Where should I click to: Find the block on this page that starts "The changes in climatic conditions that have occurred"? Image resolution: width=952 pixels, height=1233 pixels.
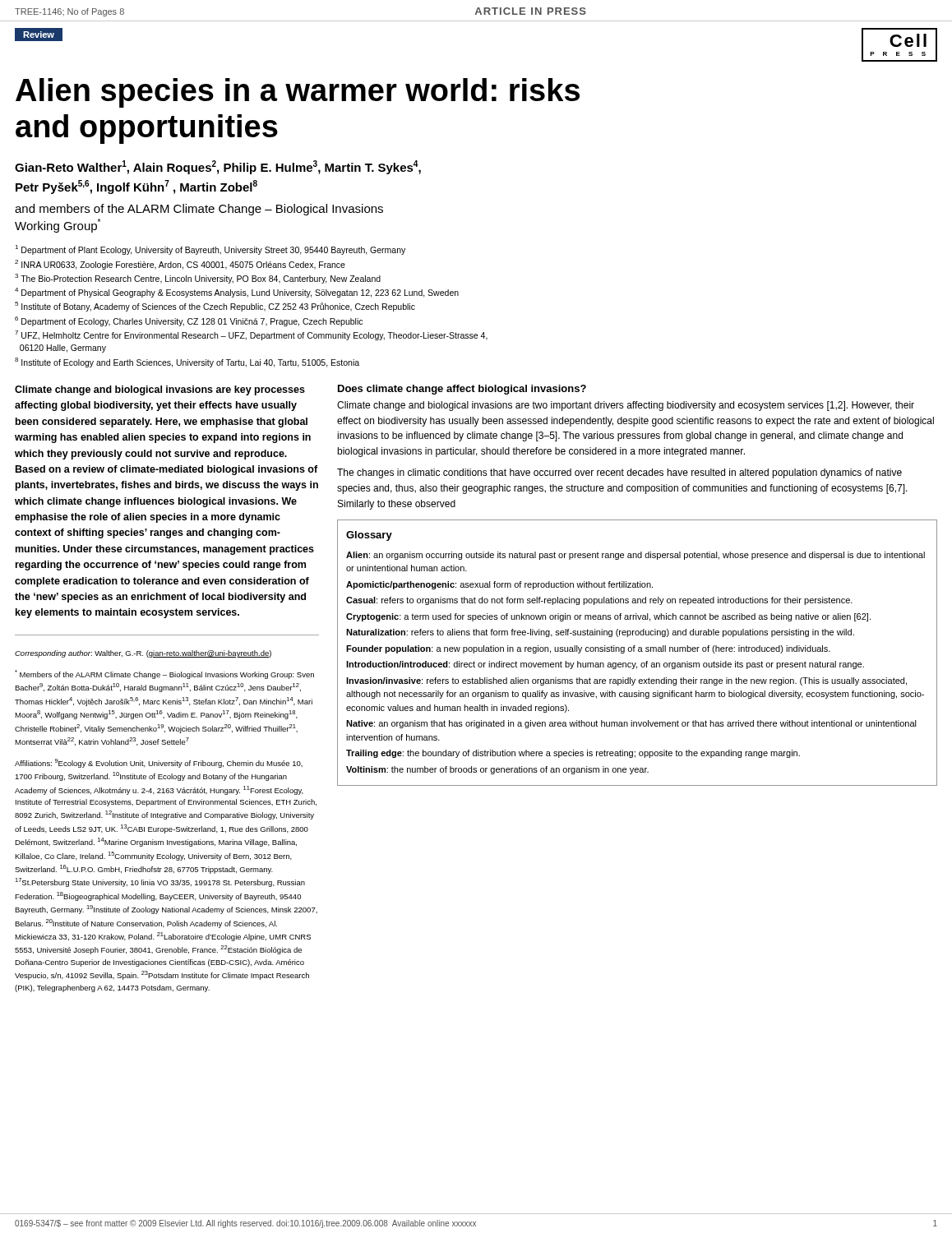pos(623,488)
